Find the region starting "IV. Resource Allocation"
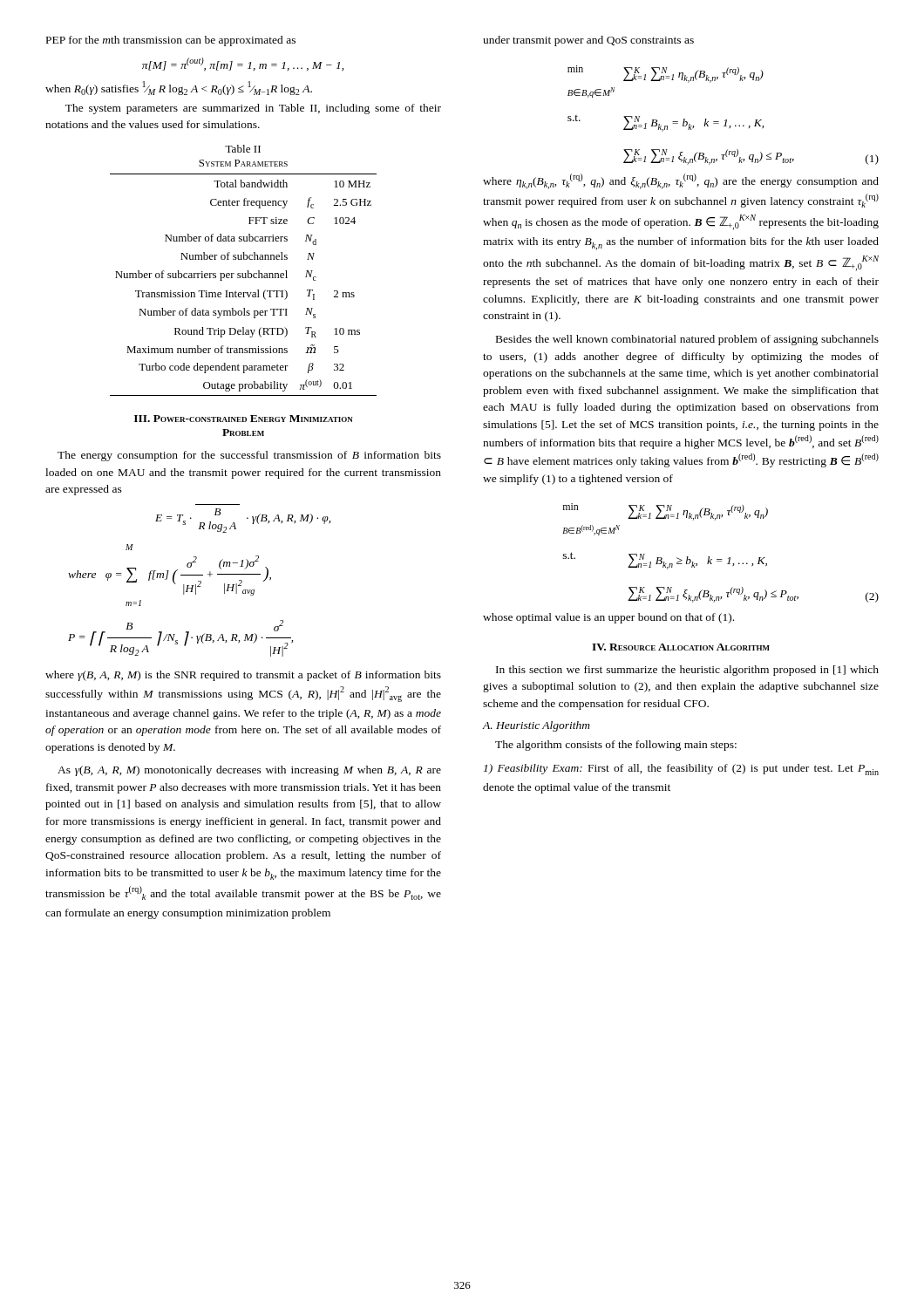924x1308 pixels. point(681,646)
